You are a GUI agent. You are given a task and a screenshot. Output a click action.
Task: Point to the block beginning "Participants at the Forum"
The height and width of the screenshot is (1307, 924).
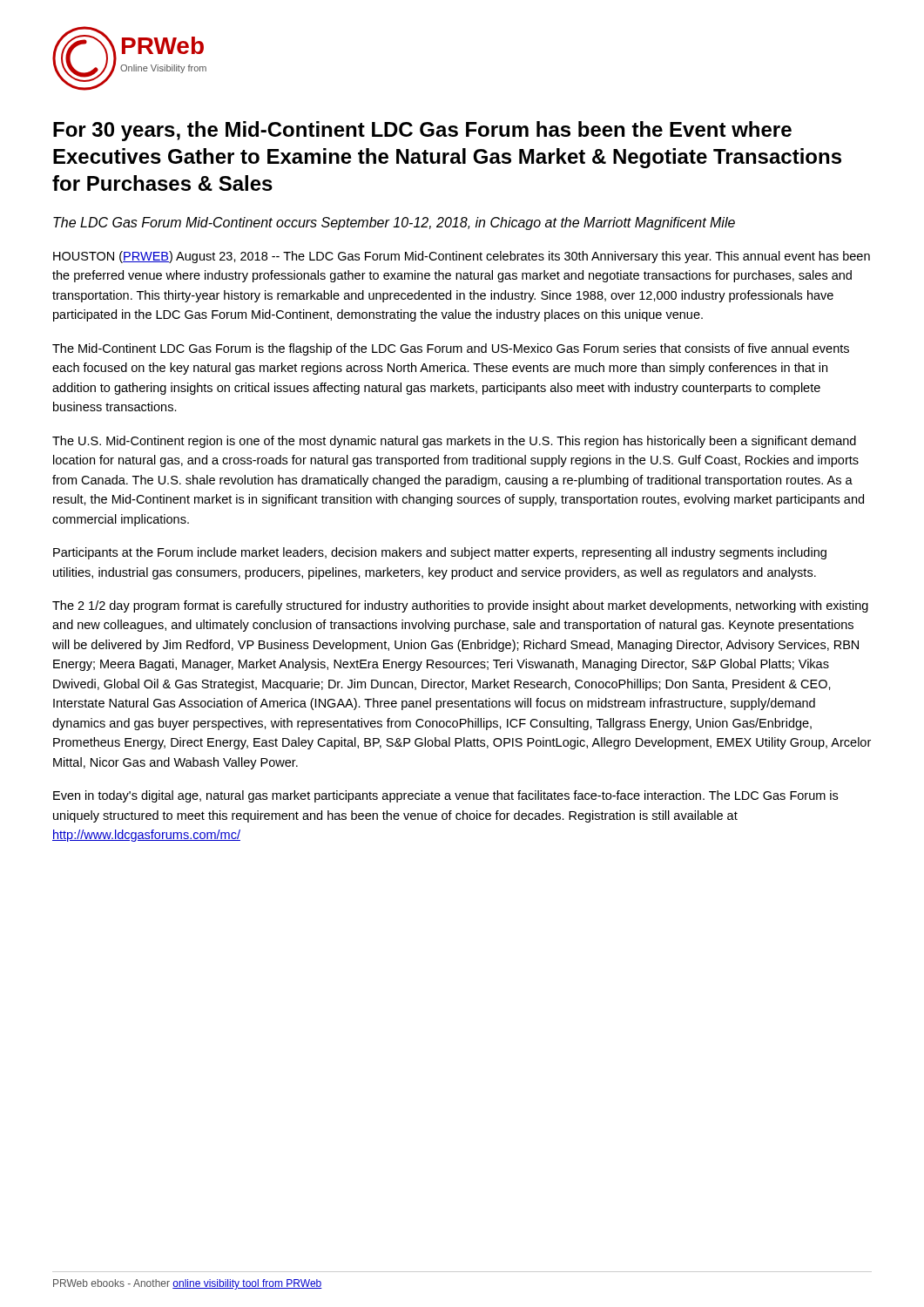click(x=462, y=562)
